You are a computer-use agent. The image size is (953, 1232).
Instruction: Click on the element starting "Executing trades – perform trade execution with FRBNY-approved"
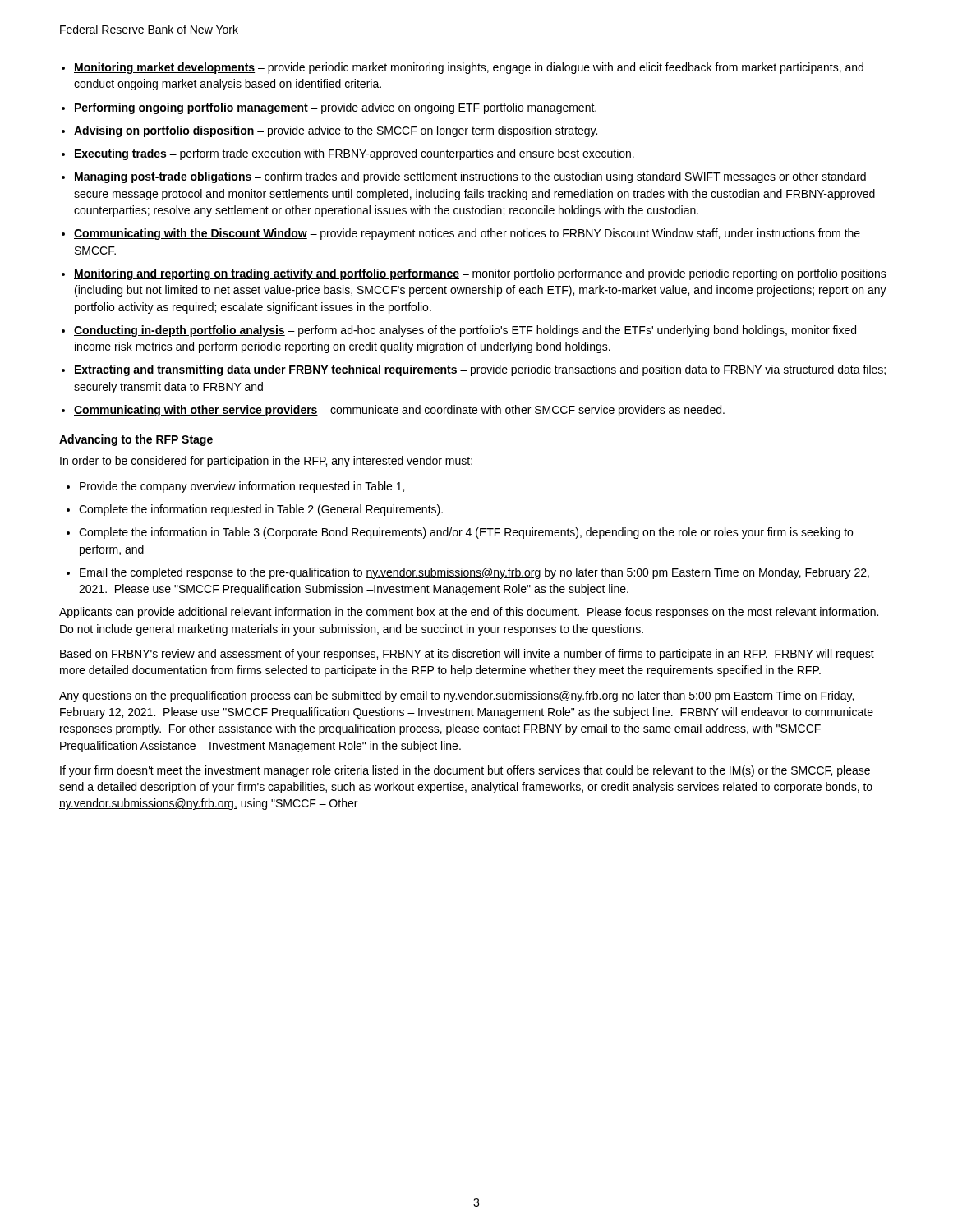coord(354,154)
